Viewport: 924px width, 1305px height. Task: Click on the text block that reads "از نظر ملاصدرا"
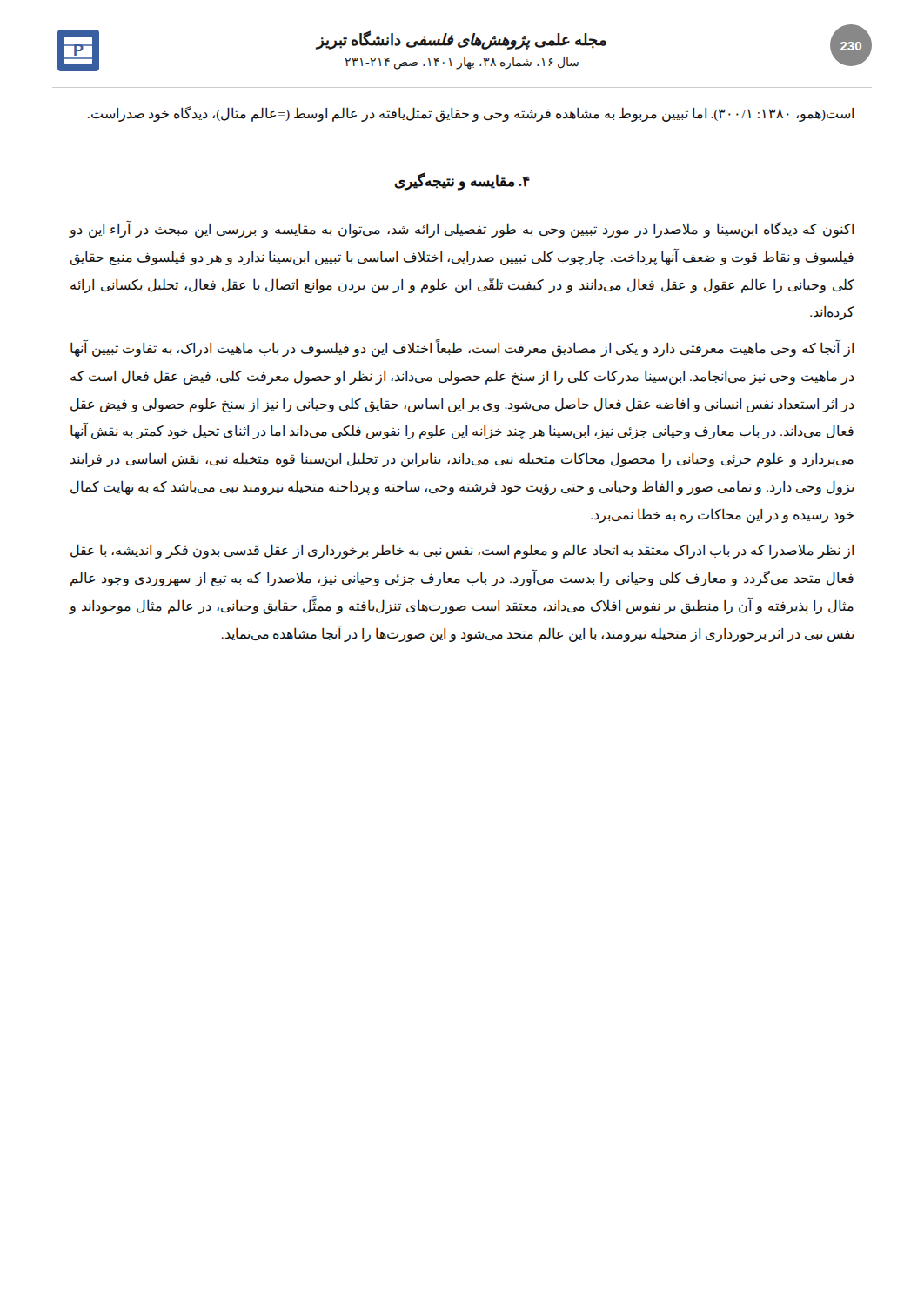[462, 592]
